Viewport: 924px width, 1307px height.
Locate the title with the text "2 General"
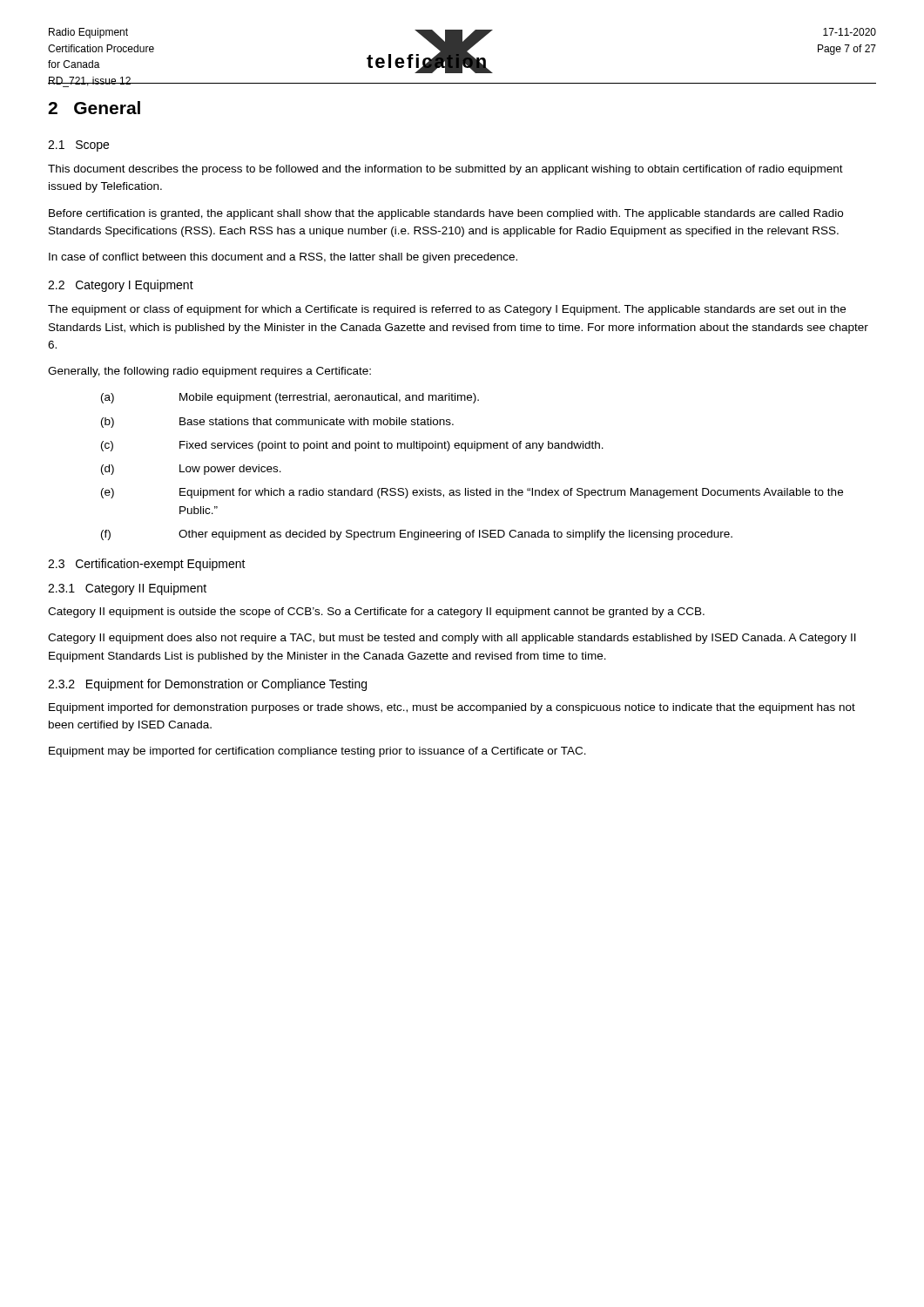pyautogui.click(x=95, y=108)
